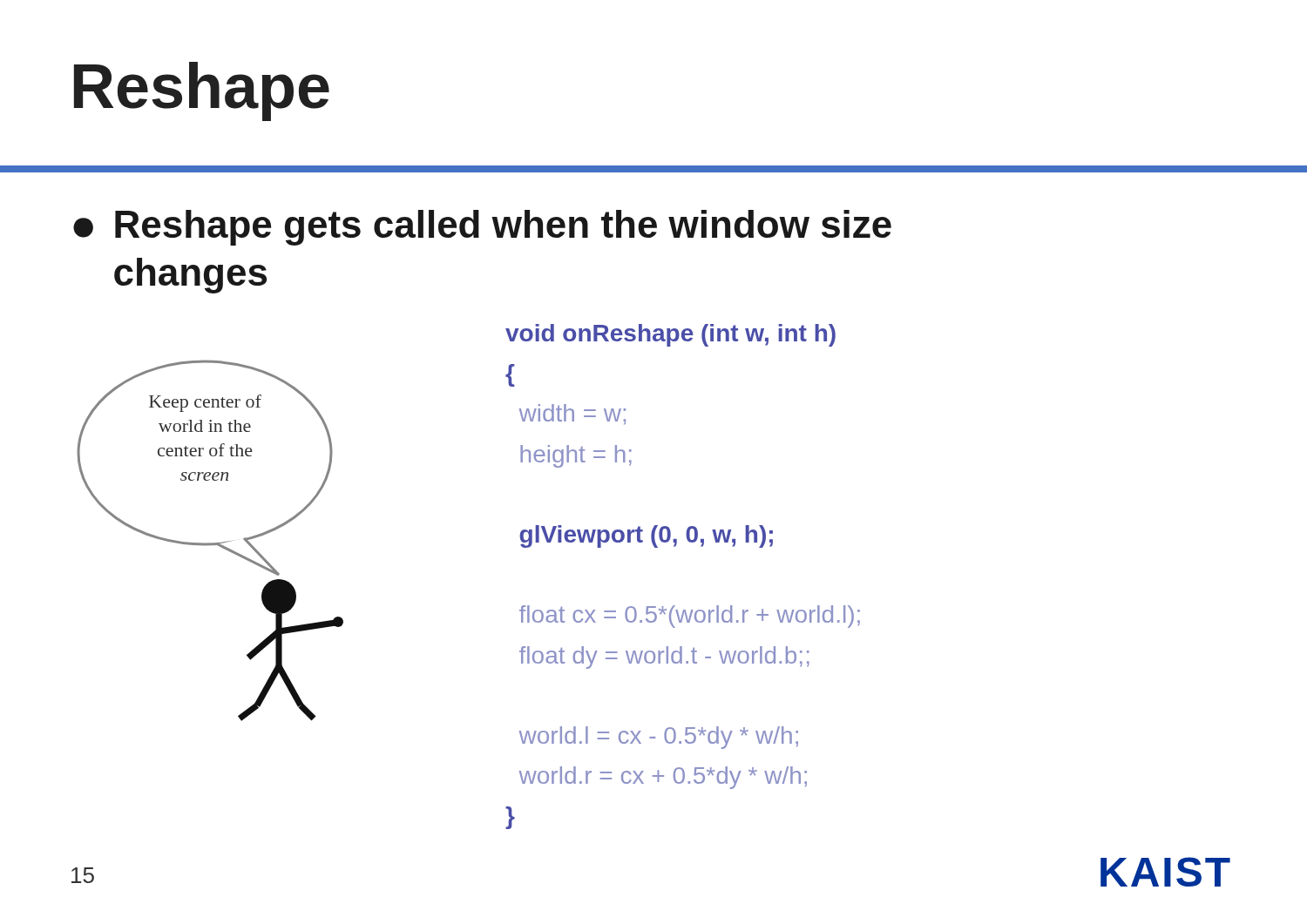Click on the illustration
1307x924 pixels.
(x=261, y=531)
